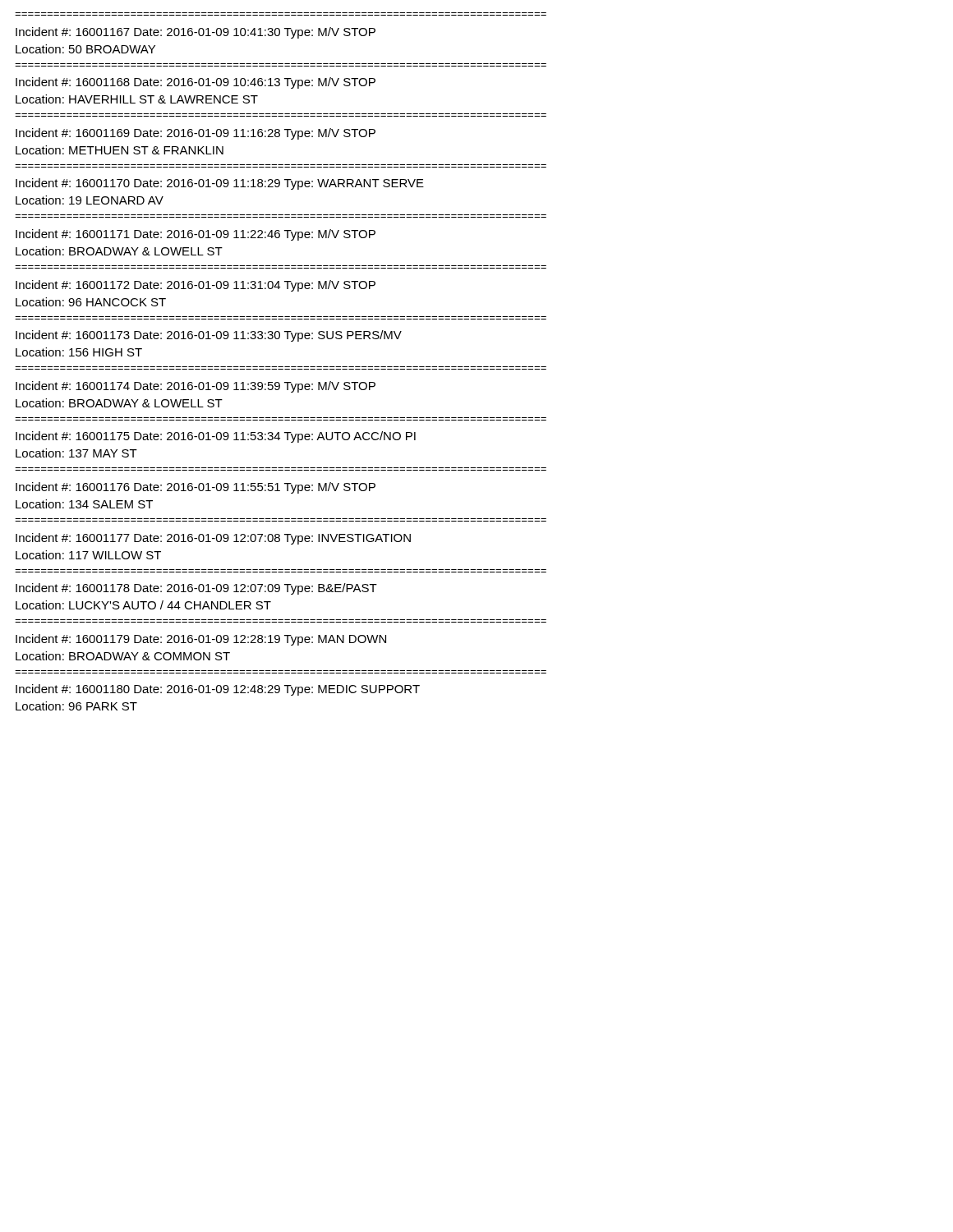Locate the block of text that opens with "Incident #: 16001171 Date:"
This screenshot has width=953, height=1232.
(195, 242)
